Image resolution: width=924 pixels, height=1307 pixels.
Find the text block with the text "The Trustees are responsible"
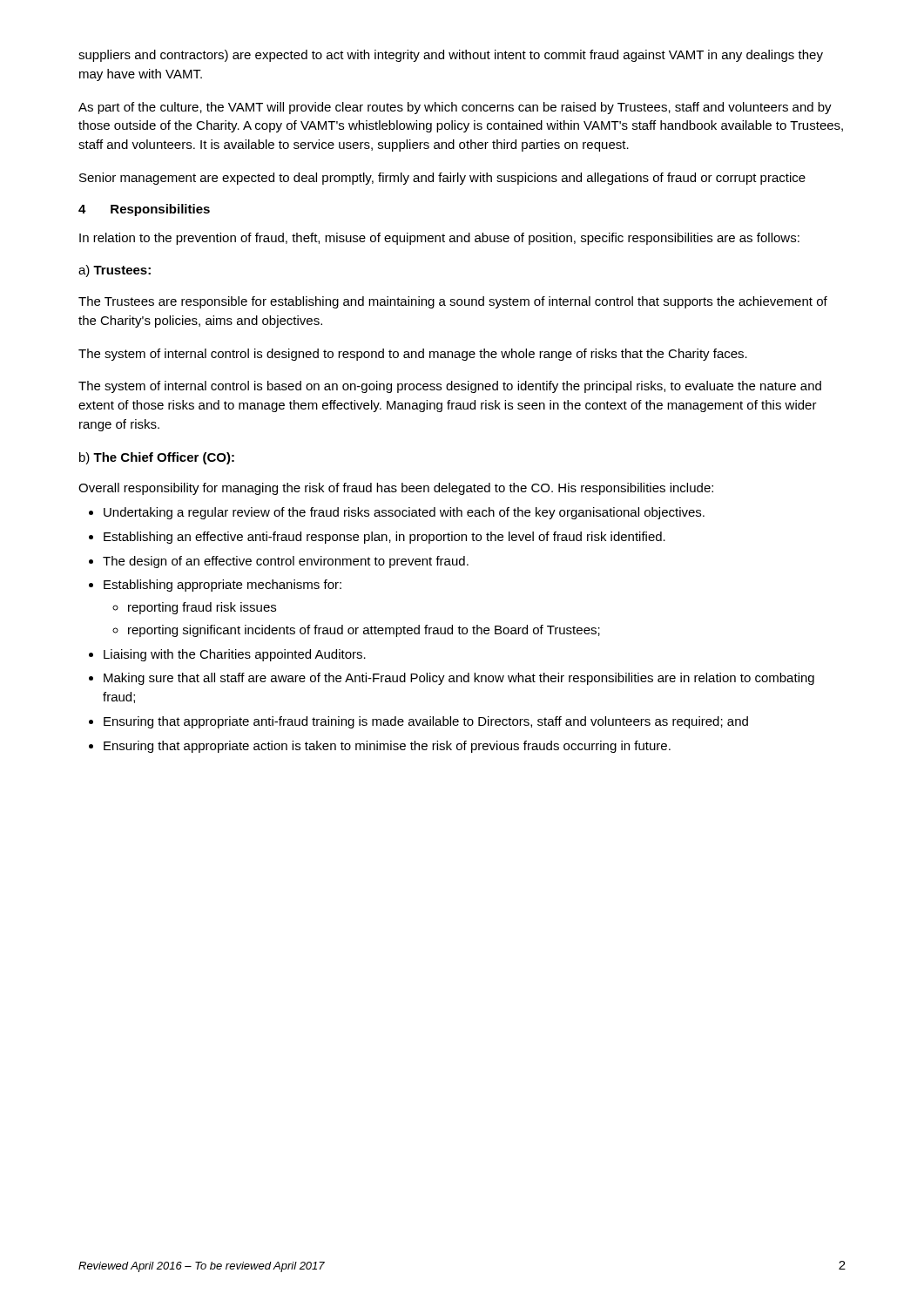(462, 311)
